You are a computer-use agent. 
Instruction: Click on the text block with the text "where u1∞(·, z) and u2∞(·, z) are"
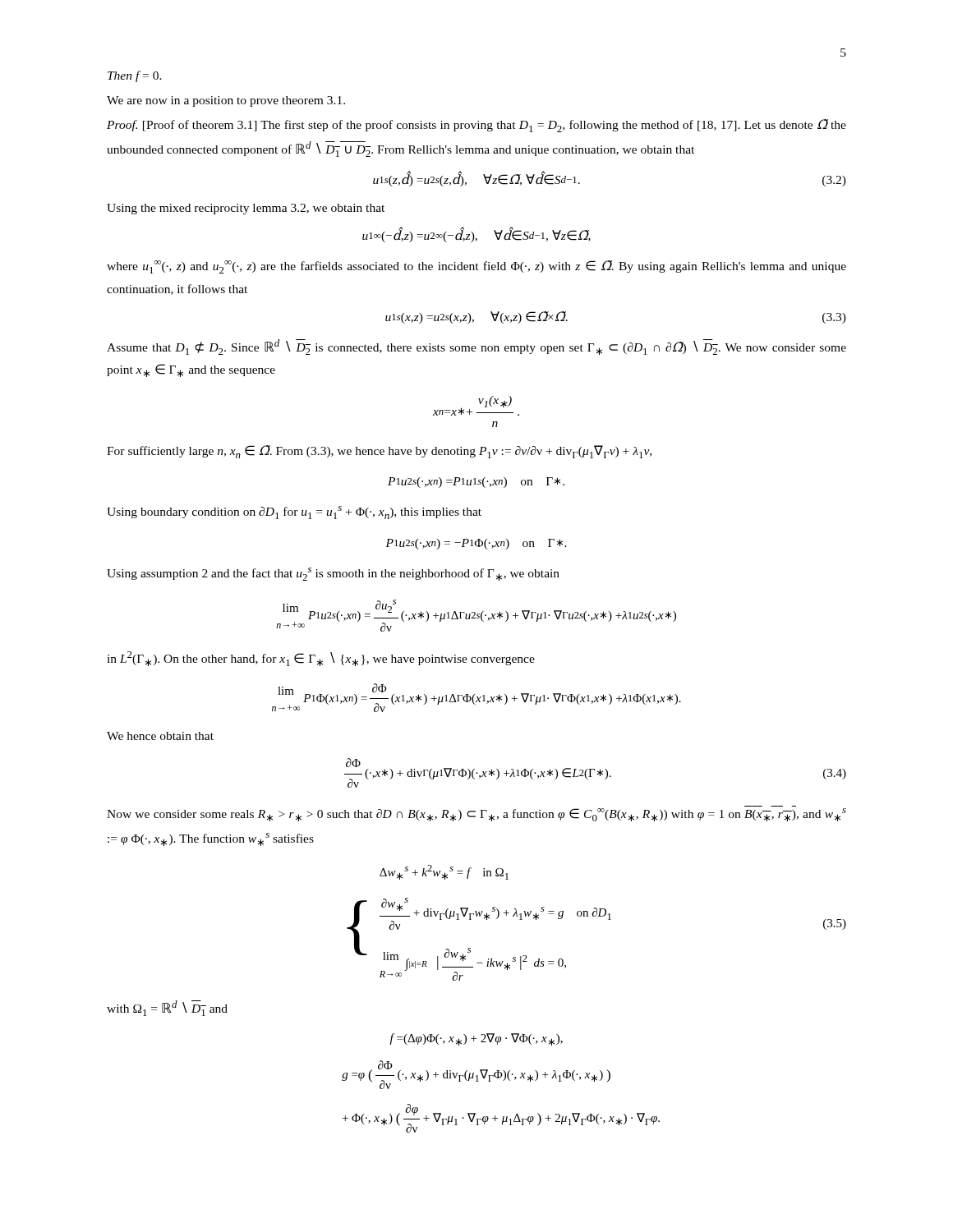(x=476, y=276)
